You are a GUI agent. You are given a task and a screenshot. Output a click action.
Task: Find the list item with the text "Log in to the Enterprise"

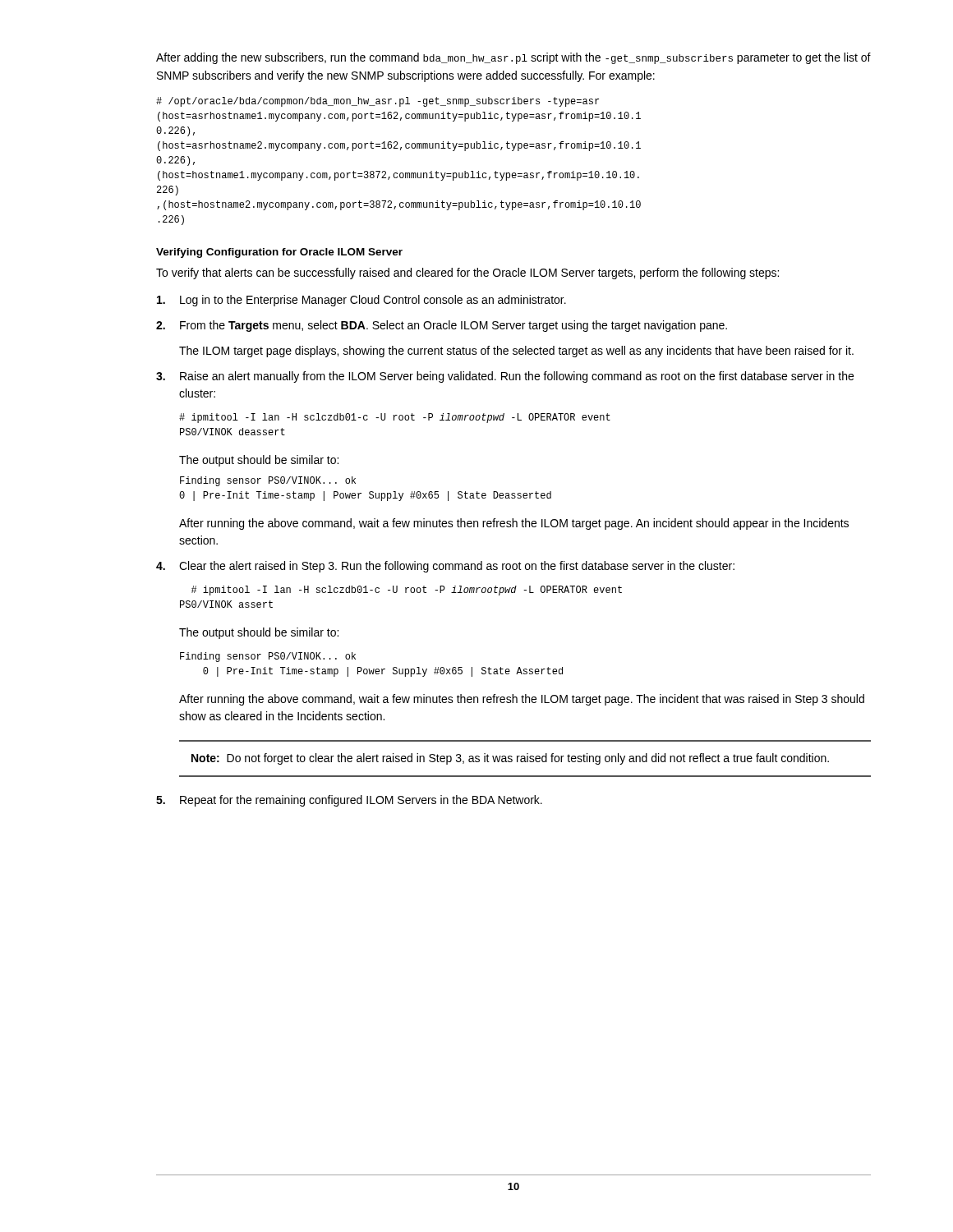[x=513, y=300]
